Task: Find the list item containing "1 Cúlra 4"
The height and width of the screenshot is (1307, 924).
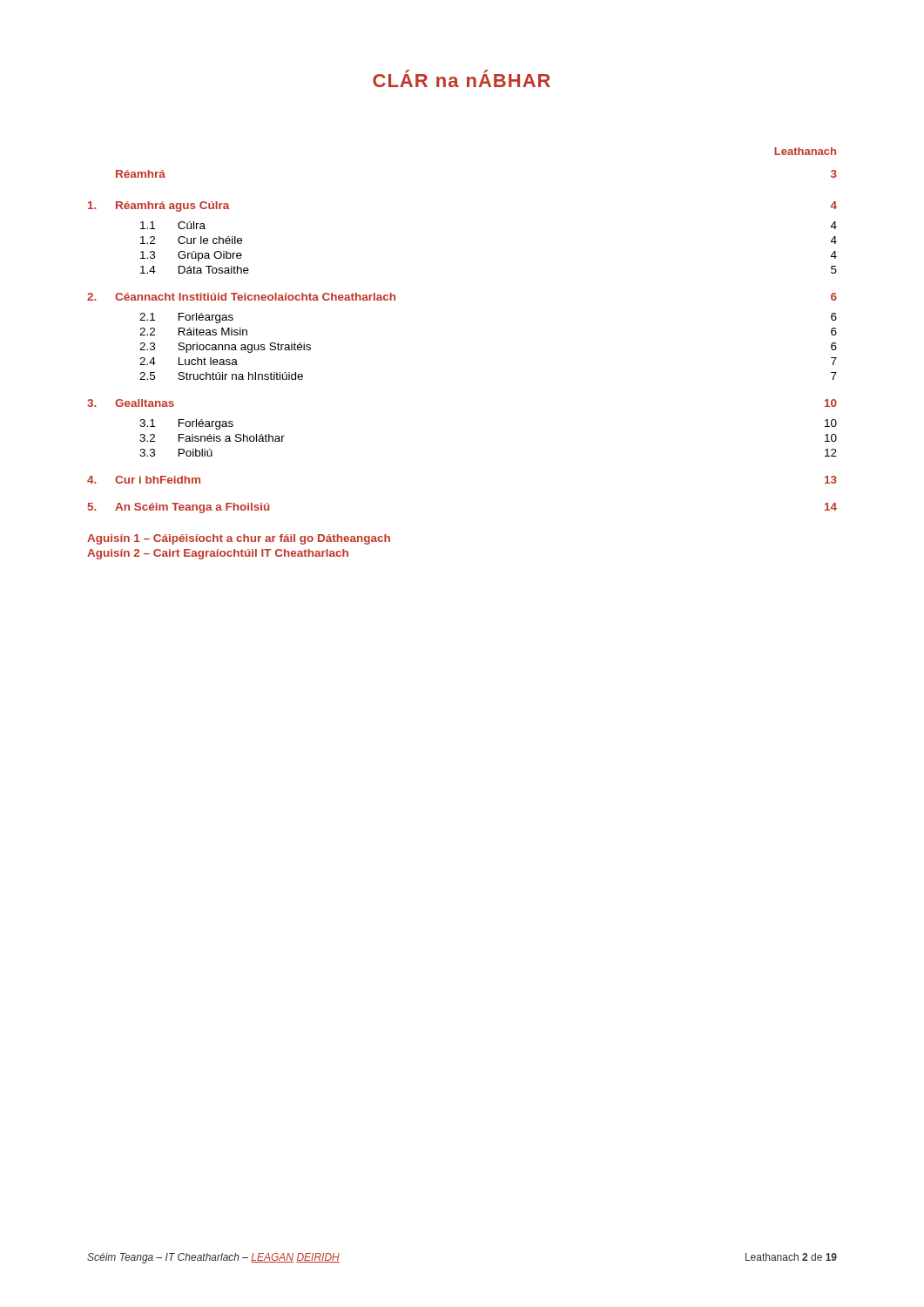Action: (x=194, y=225)
